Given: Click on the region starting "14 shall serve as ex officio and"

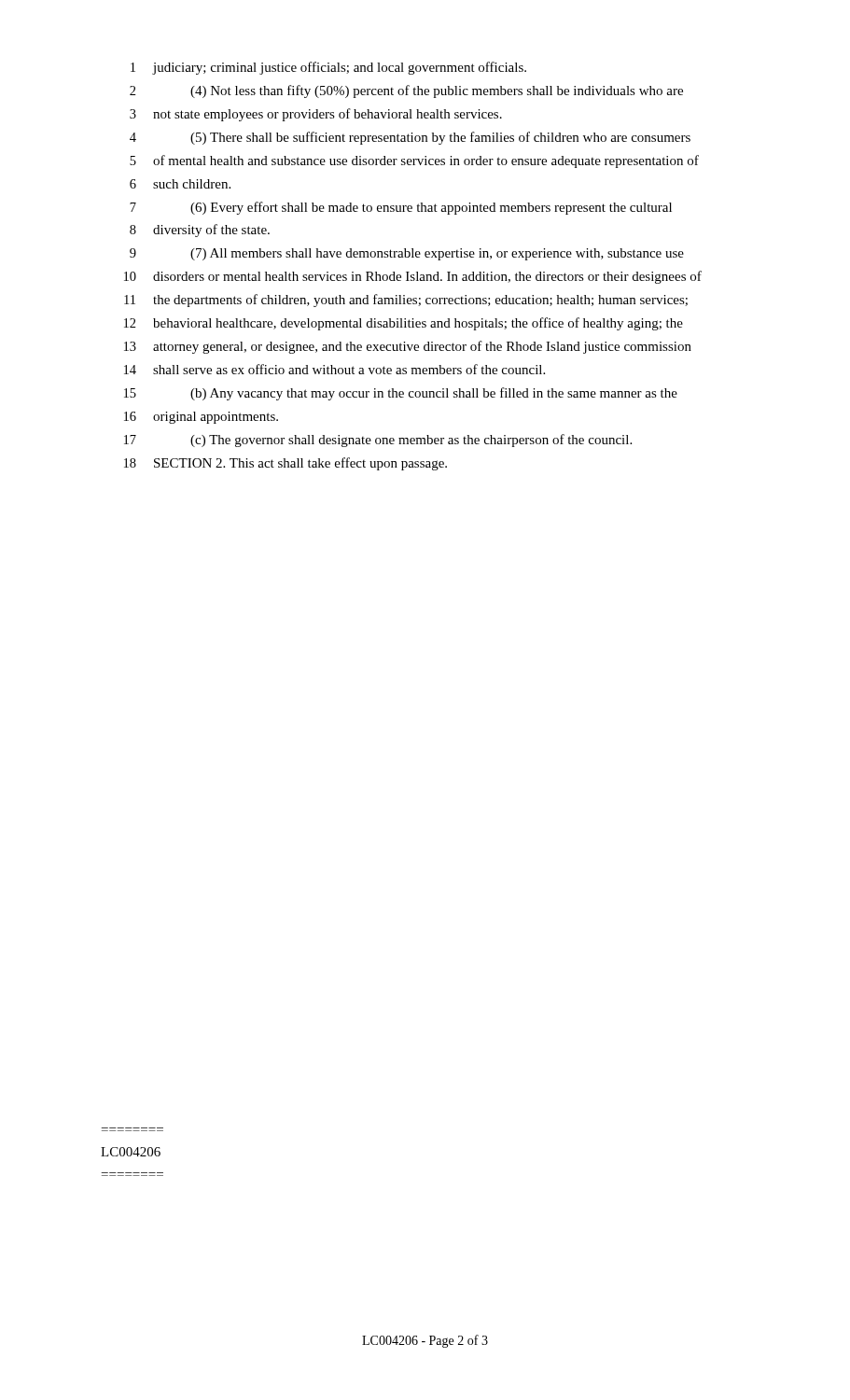Looking at the screenshot, I should 438,370.
